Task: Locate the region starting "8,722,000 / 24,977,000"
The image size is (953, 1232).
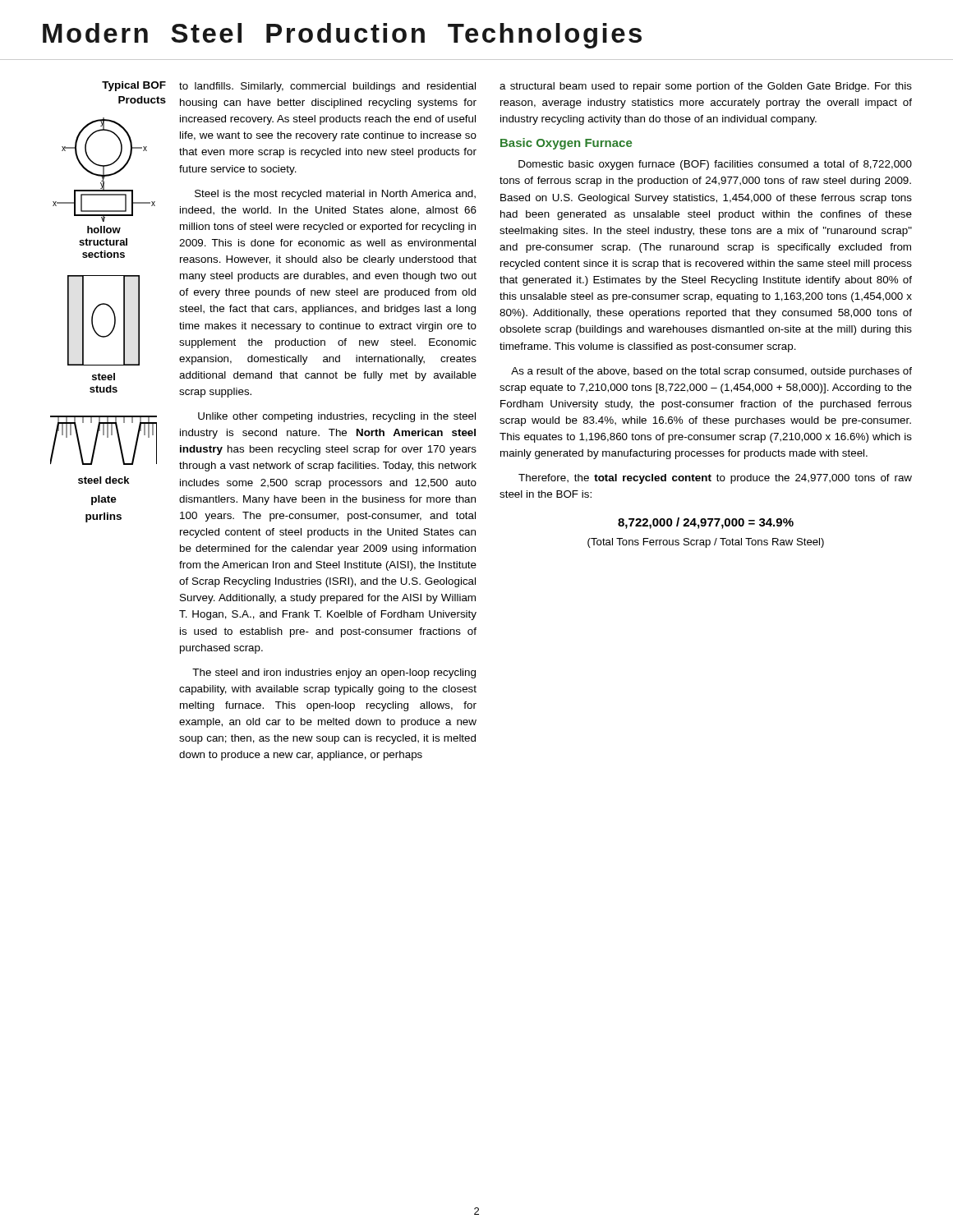Action: [x=706, y=522]
